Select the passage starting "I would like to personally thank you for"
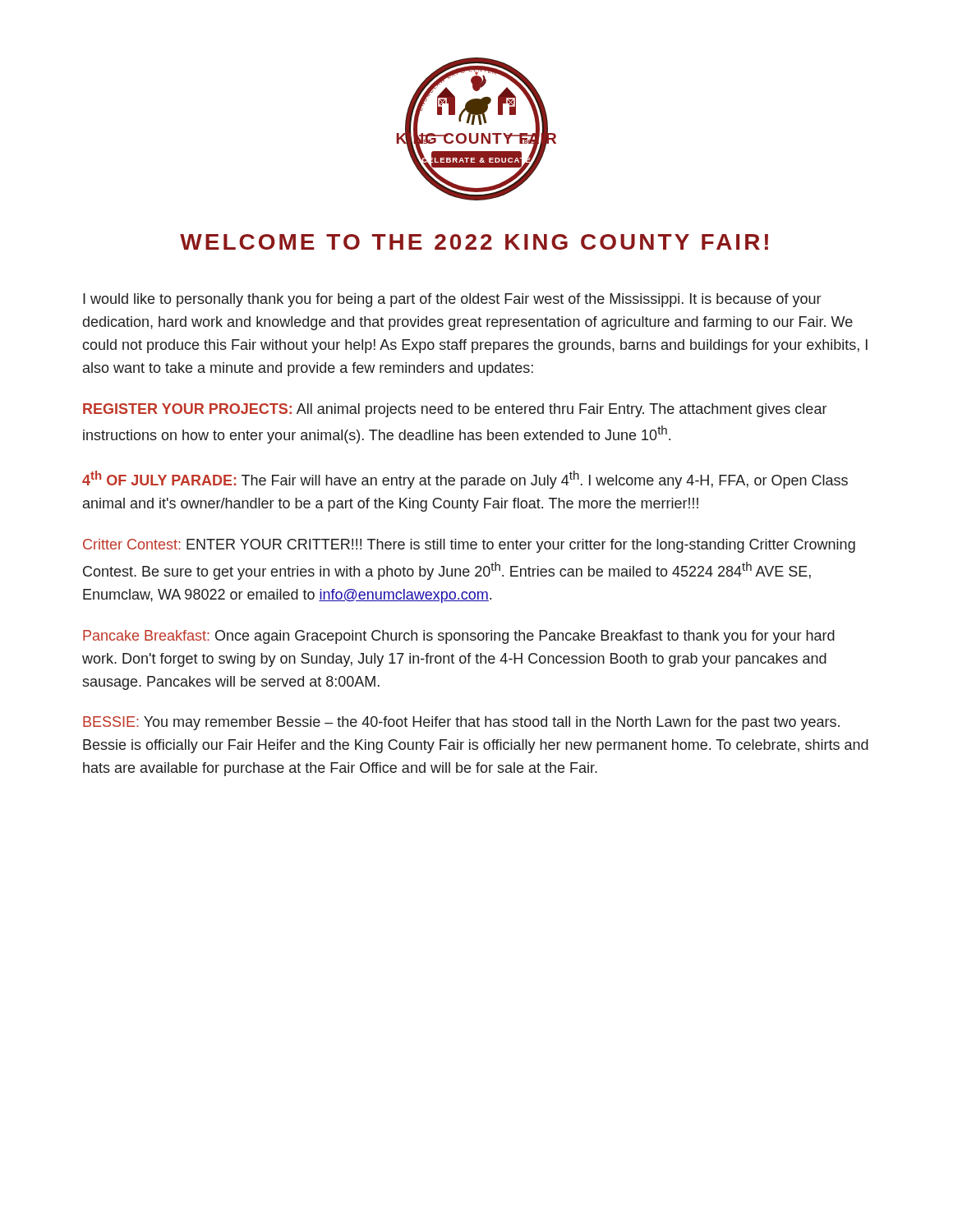The height and width of the screenshot is (1232, 953). tap(475, 333)
